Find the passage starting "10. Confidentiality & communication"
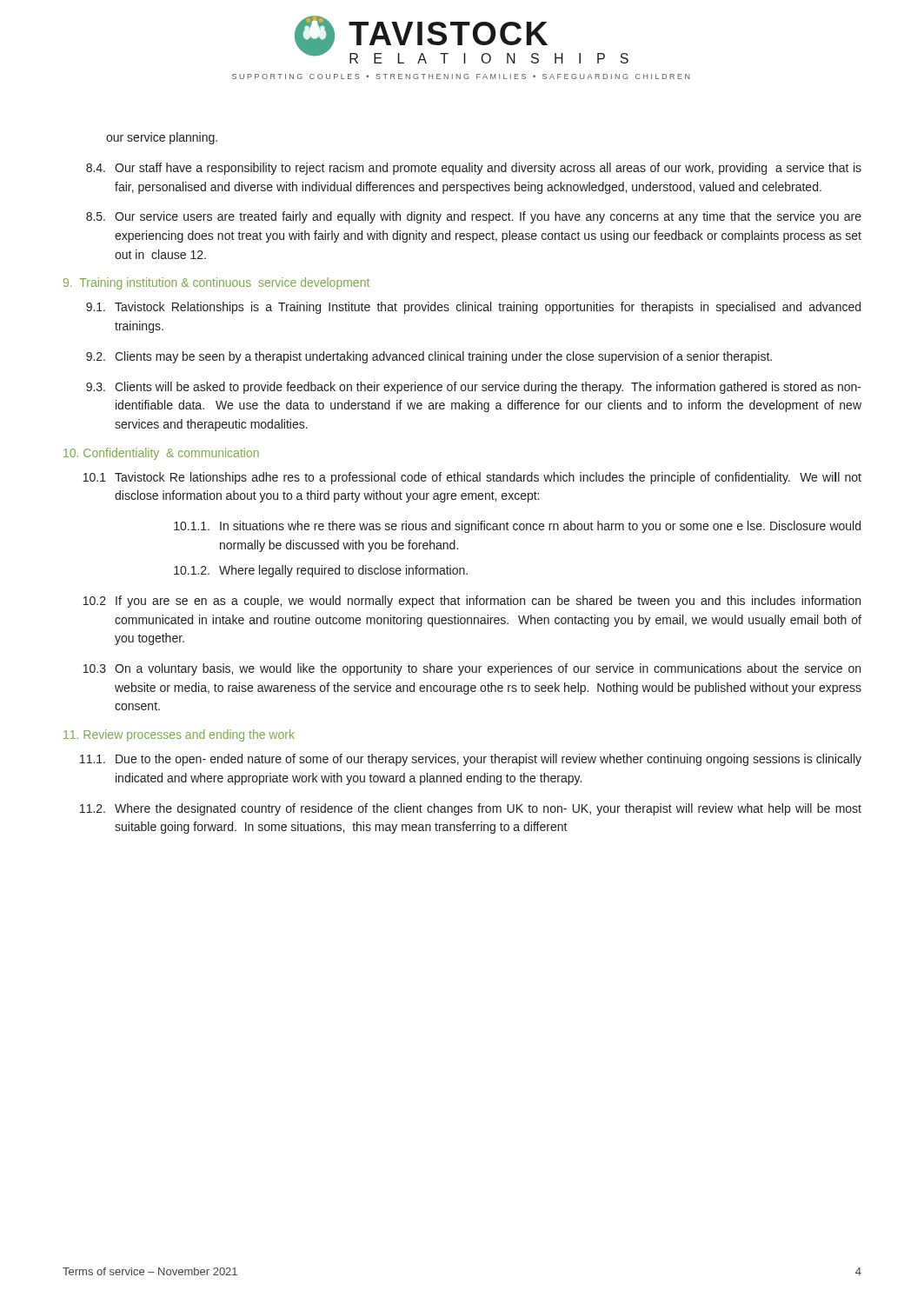The width and height of the screenshot is (924, 1304). [x=161, y=453]
